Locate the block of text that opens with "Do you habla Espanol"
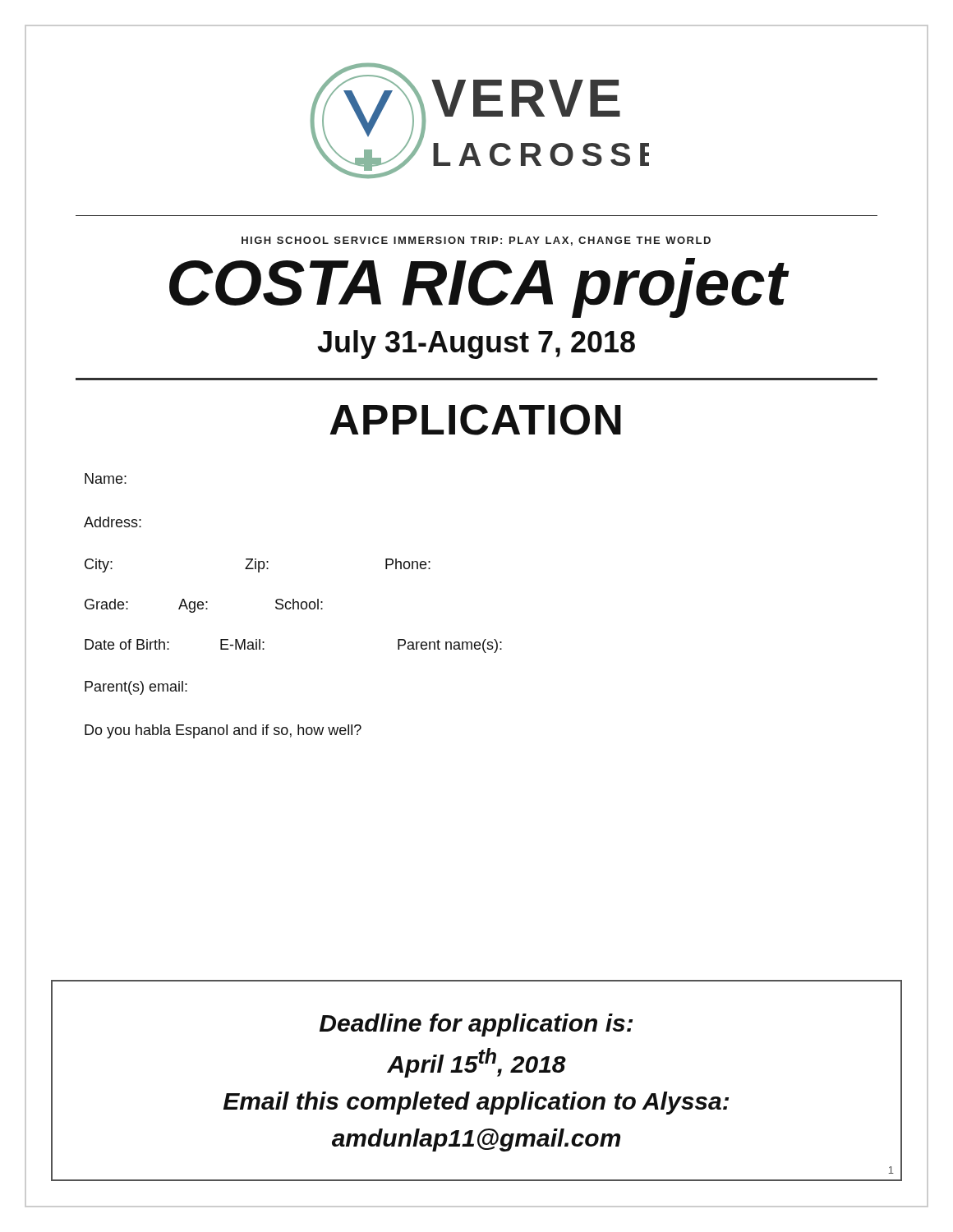 pos(223,731)
